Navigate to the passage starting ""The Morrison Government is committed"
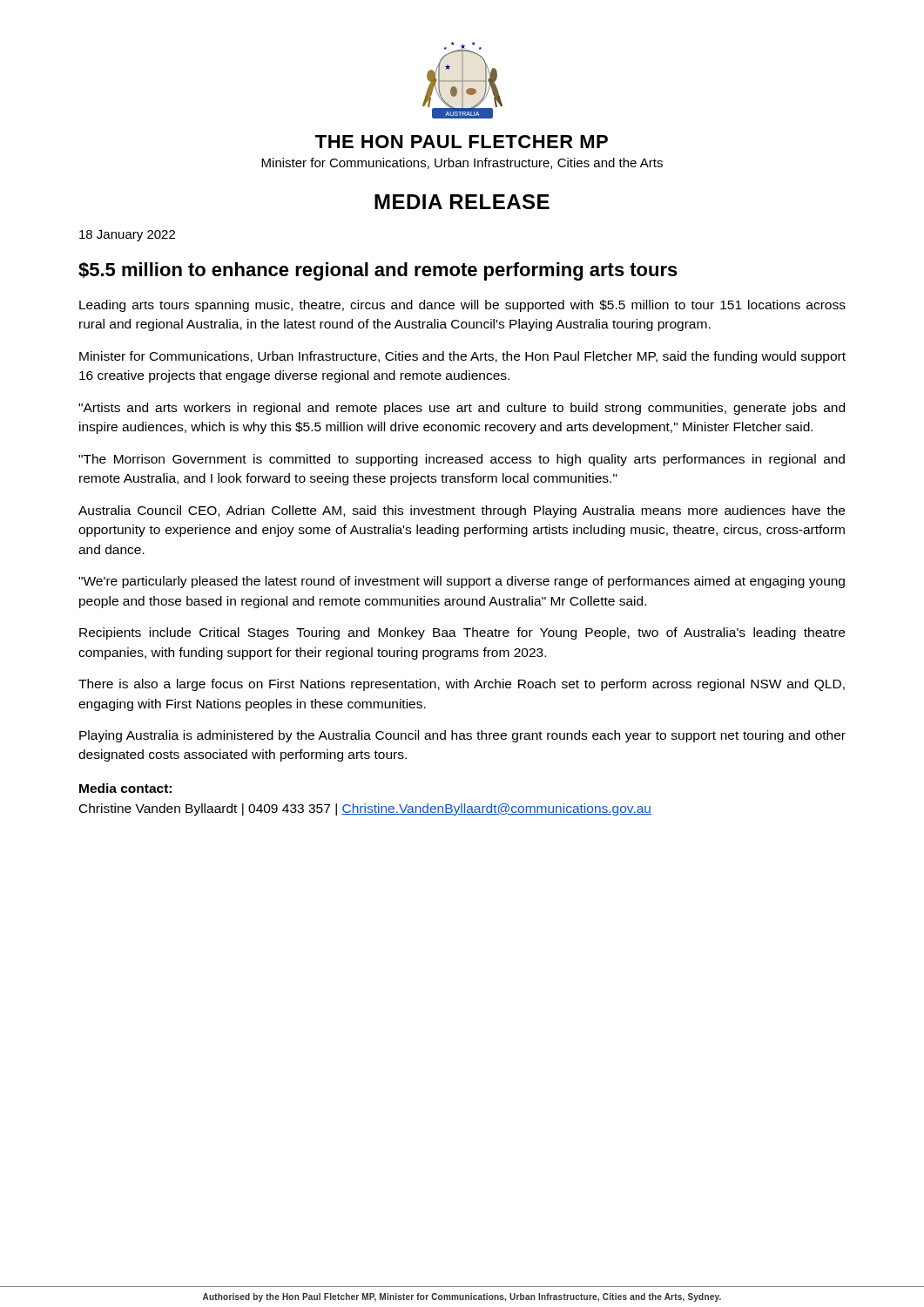 click(x=462, y=468)
